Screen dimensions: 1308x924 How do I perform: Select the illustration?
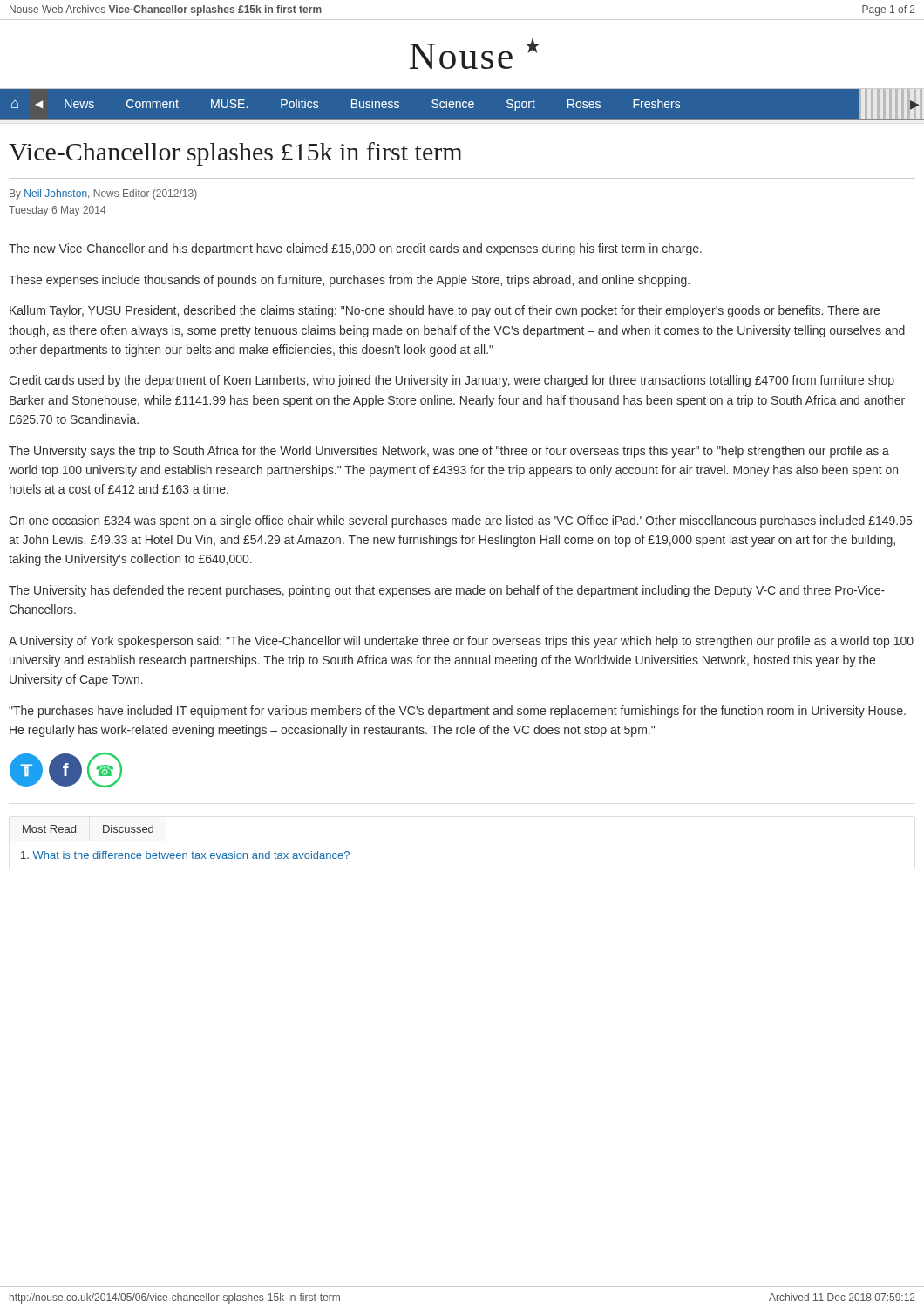click(x=462, y=777)
